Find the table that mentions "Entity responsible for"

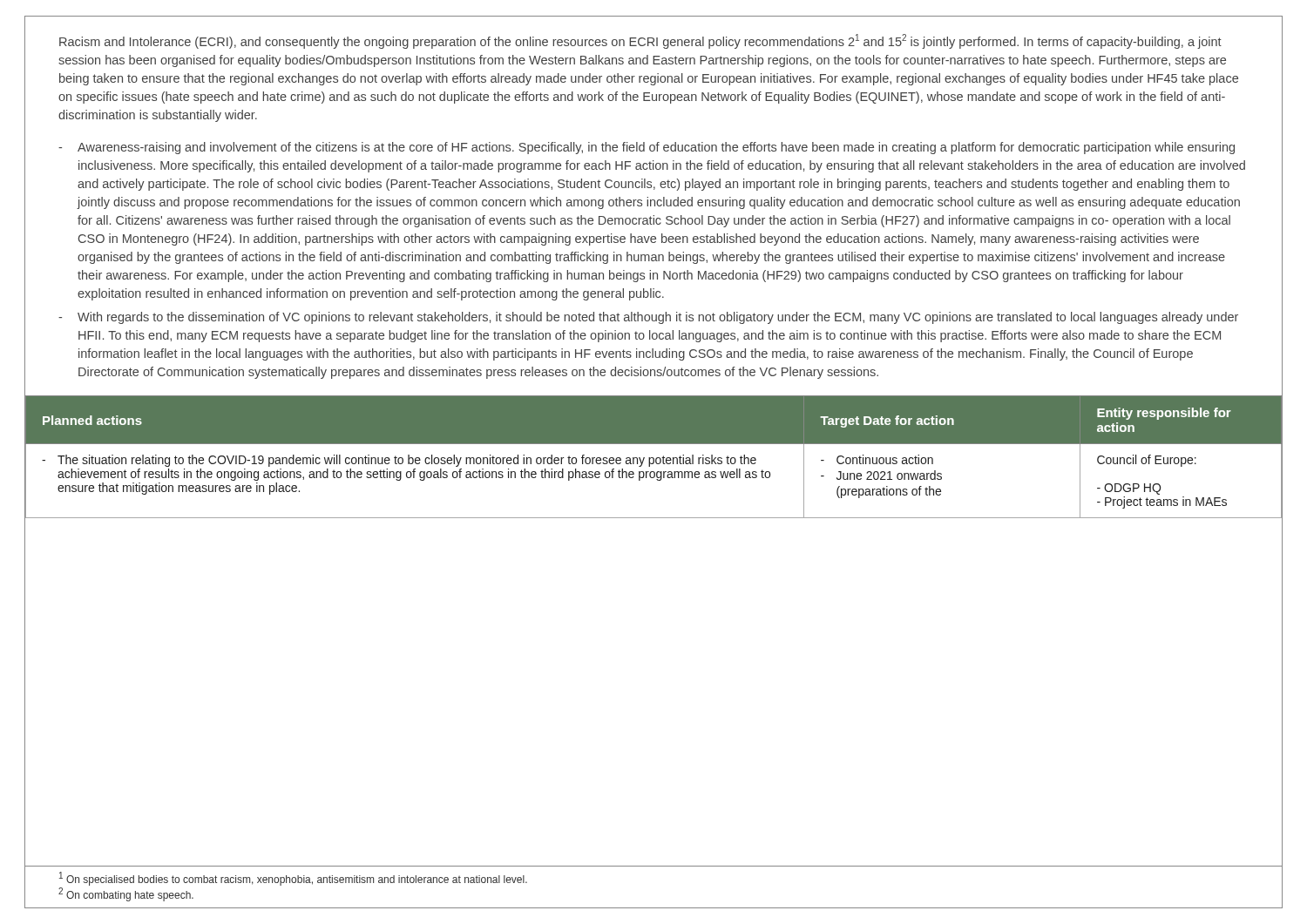point(654,631)
